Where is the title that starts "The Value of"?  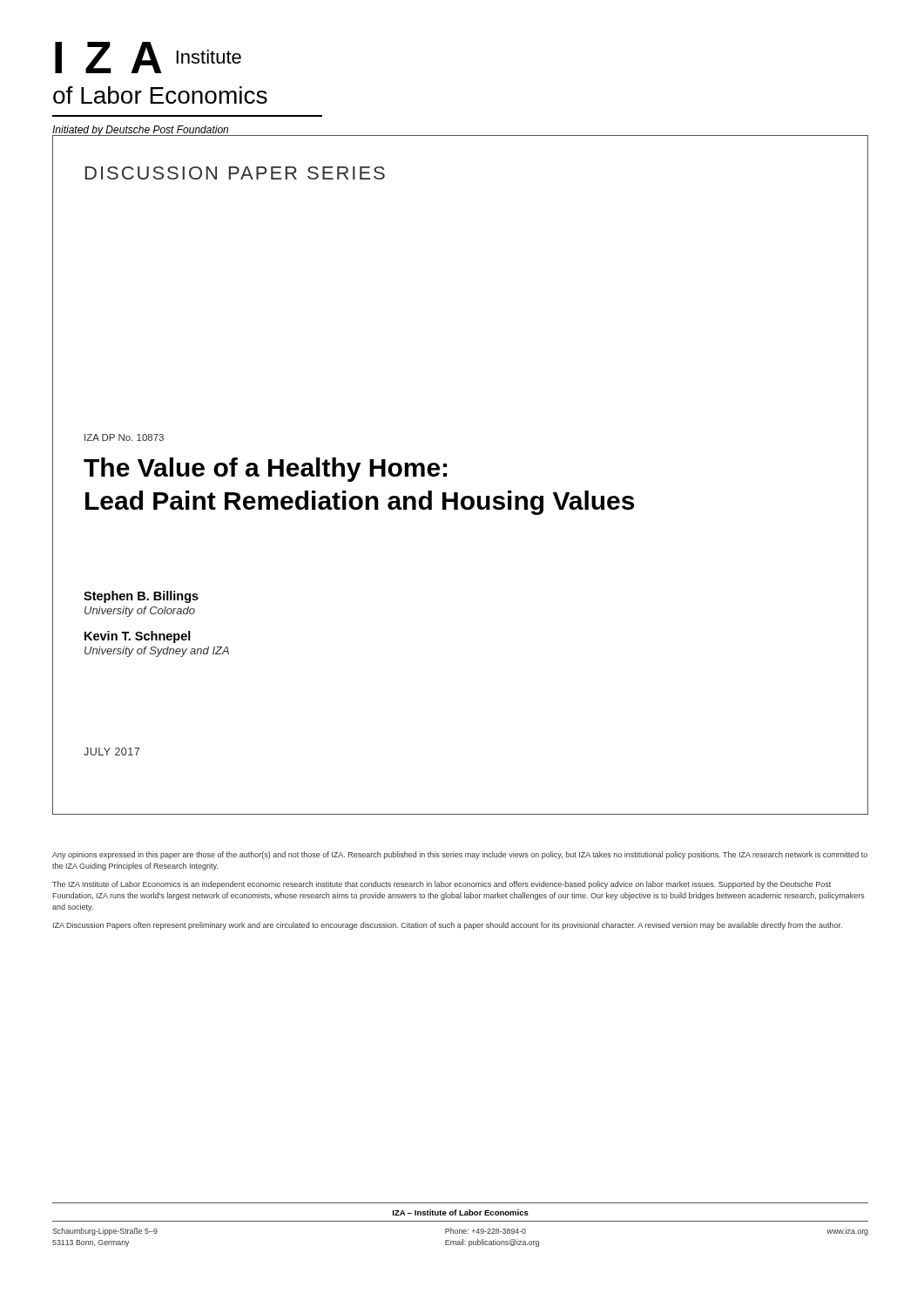(x=359, y=484)
